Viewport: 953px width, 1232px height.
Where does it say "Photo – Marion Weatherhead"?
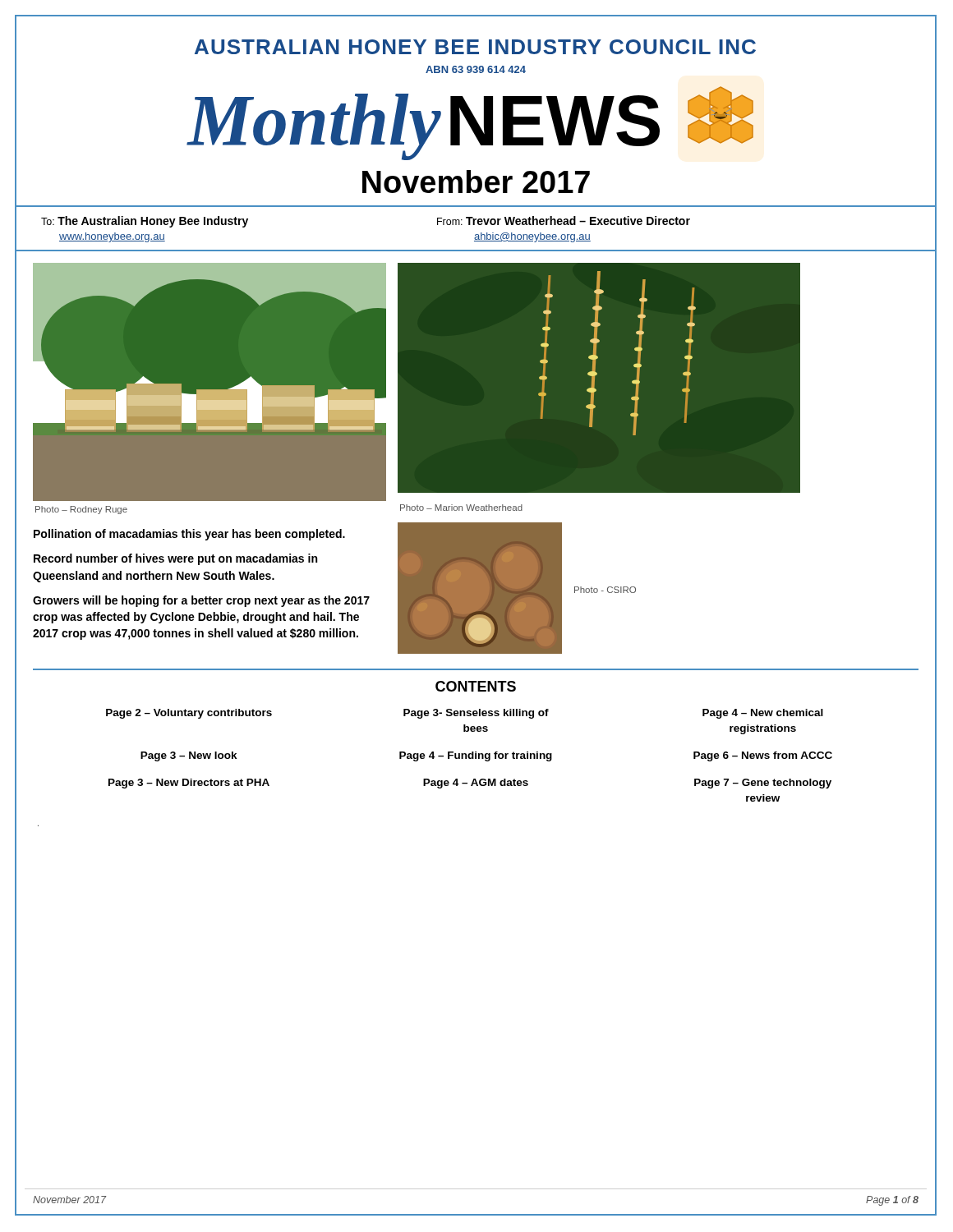pyautogui.click(x=461, y=508)
